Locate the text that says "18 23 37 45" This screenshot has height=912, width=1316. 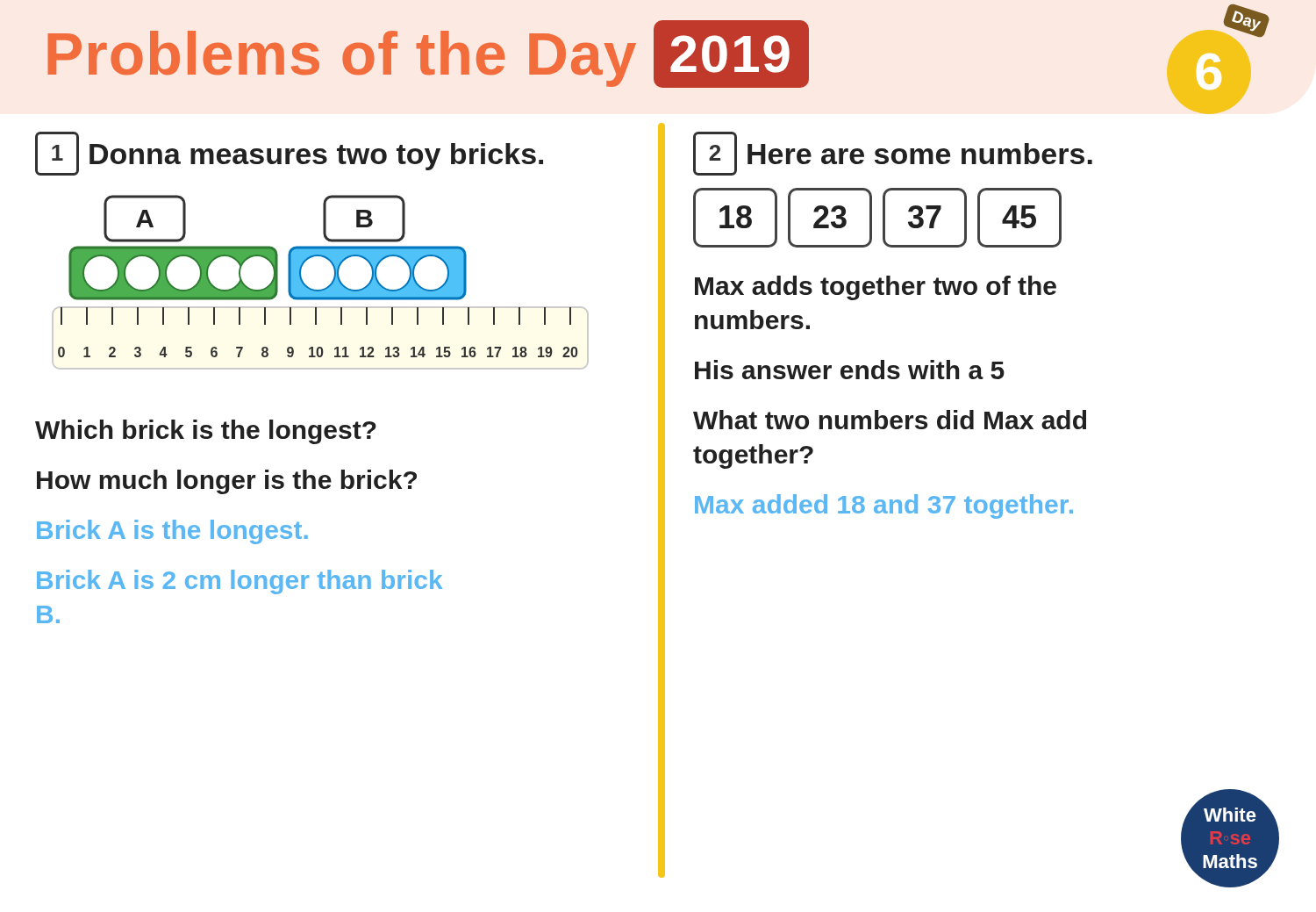(x=877, y=218)
